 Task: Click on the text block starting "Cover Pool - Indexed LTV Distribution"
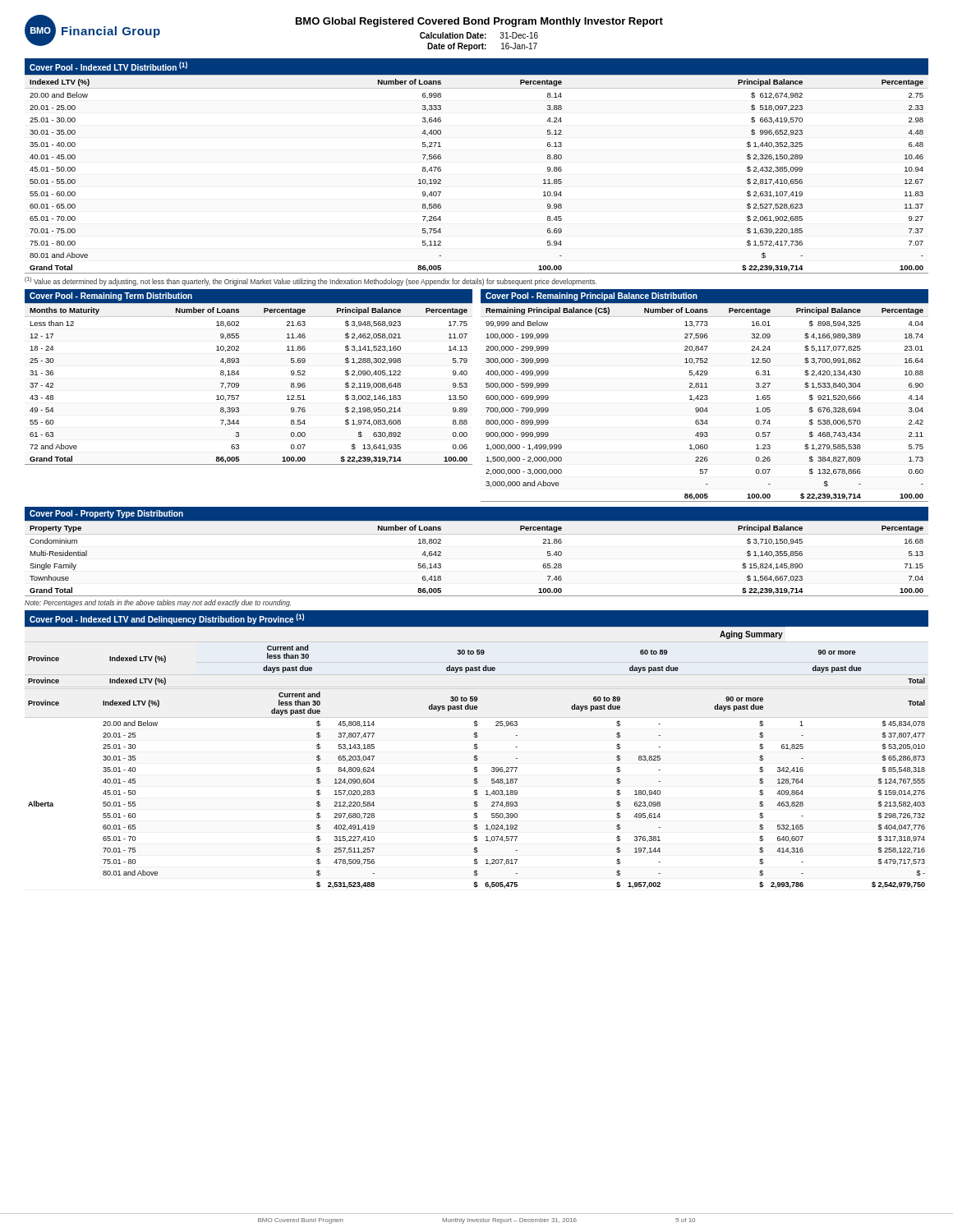click(109, 67)
